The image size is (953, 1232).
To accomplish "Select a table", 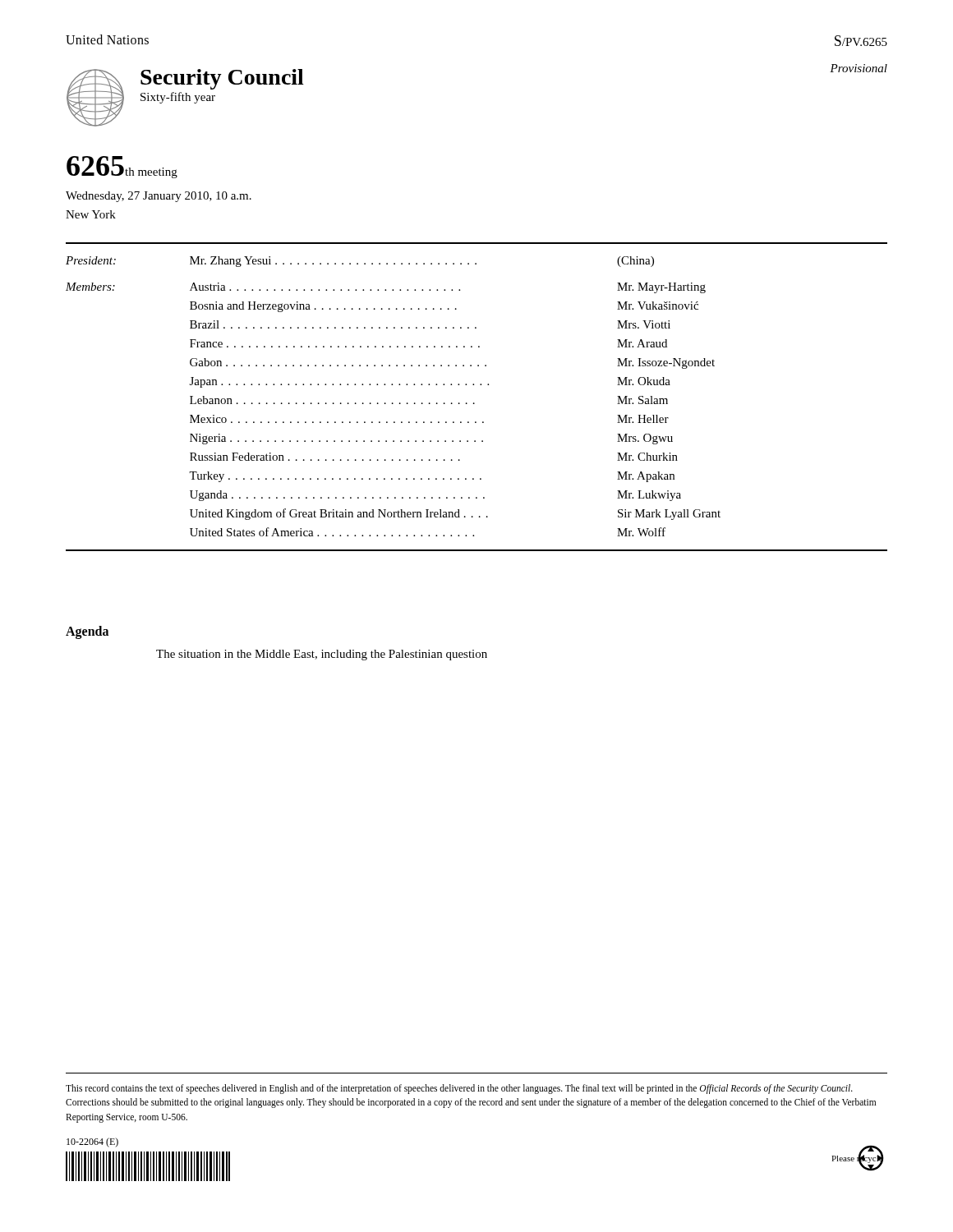I will [x=476, y=397].
